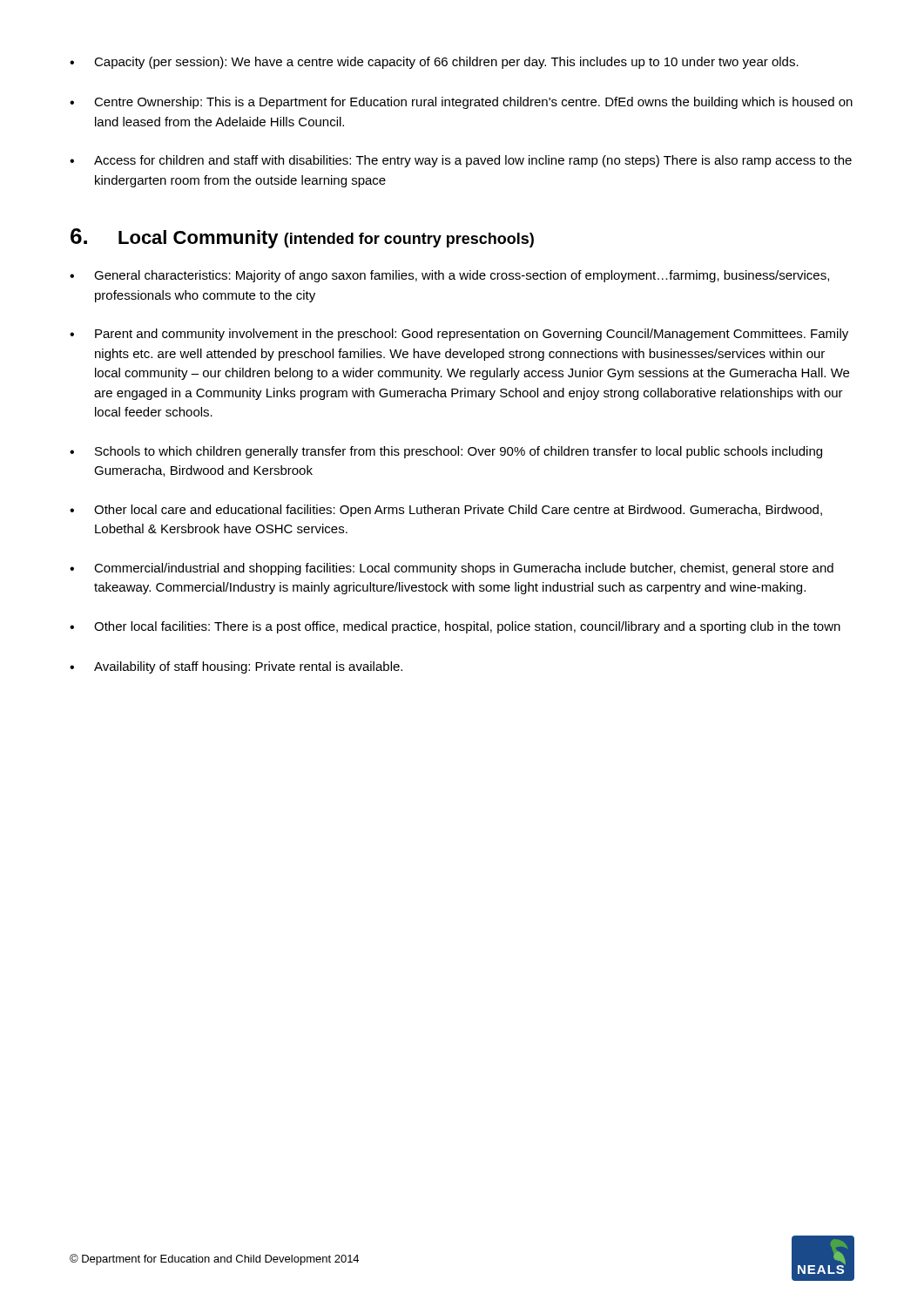The image size is (924, 1307).
Task: Find the text starting "• Other local care and educational facilities: Open"
Action: [x=462, y=519]
